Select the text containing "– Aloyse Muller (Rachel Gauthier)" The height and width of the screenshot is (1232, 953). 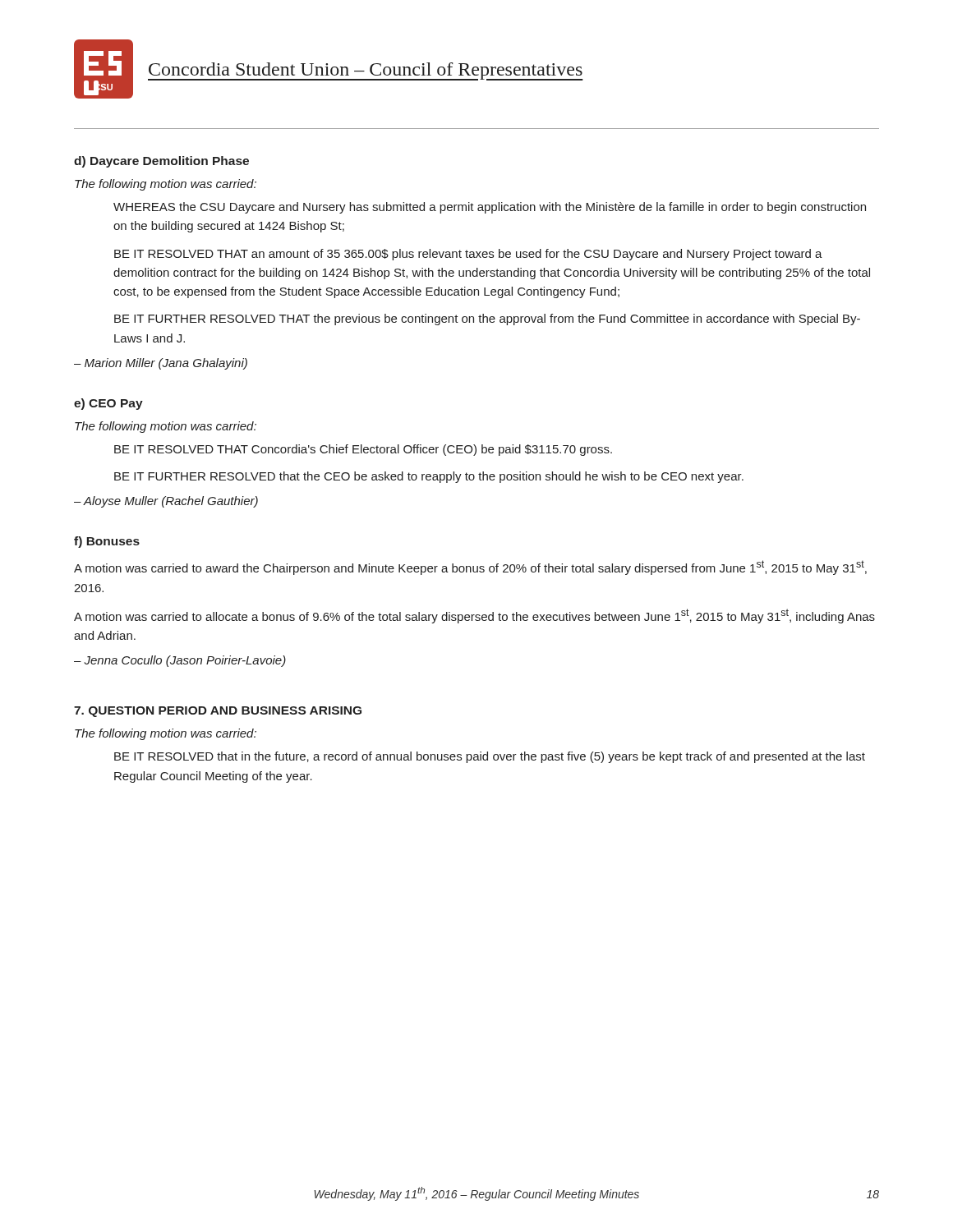tap(166, 501)
